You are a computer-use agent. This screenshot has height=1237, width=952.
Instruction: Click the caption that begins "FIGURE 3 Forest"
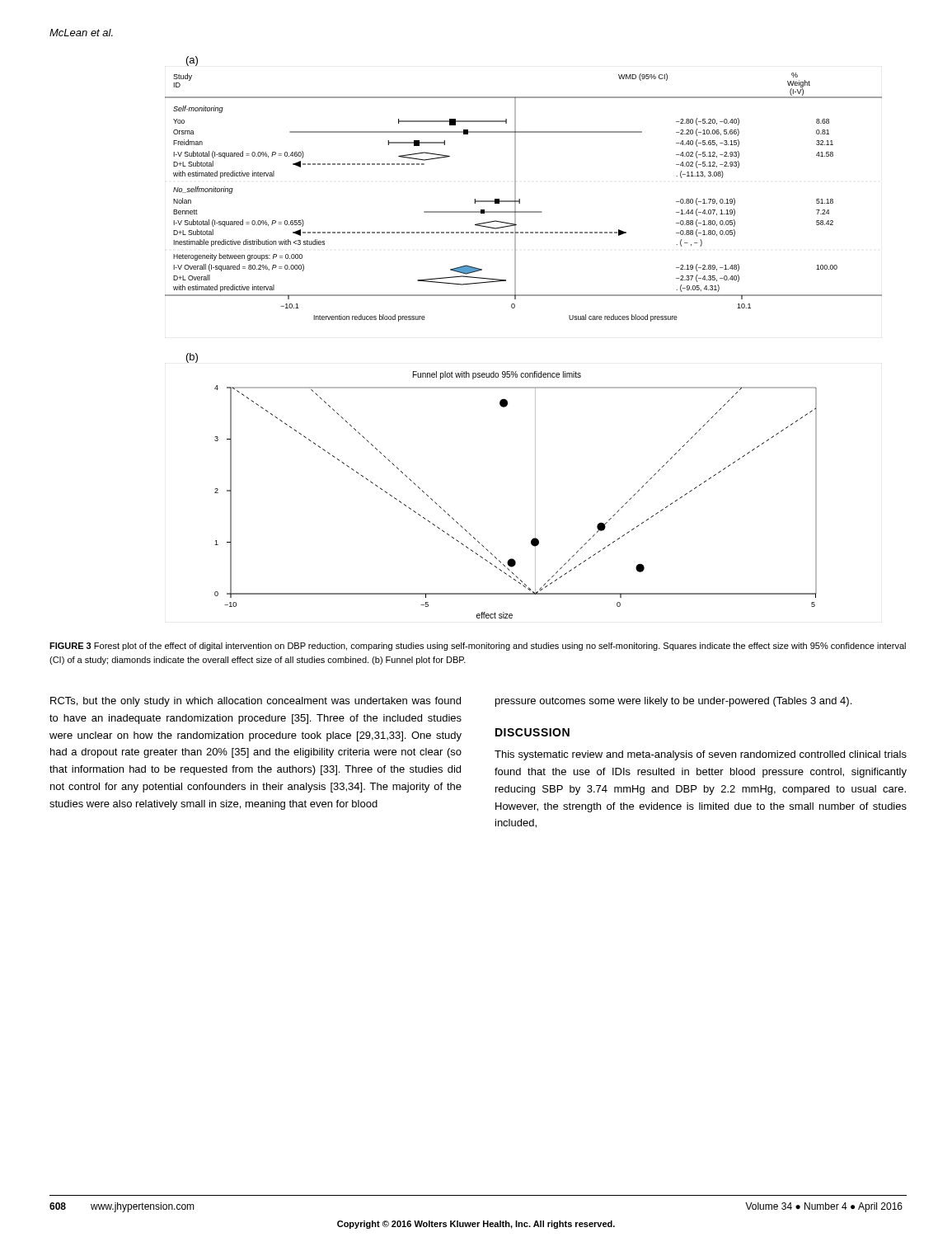click(478, 653)
